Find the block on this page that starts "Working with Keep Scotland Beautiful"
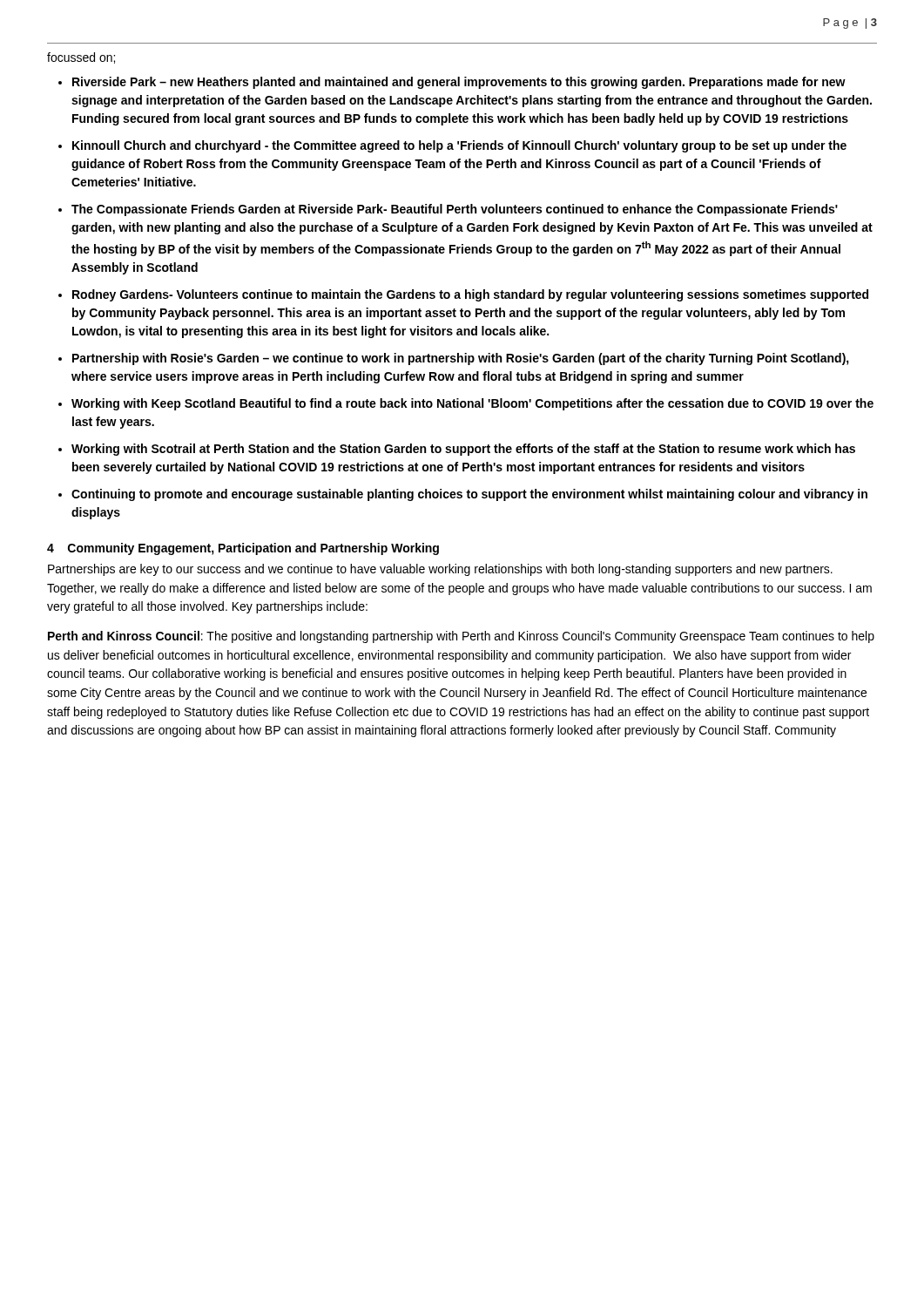 [x=473, y=413]
